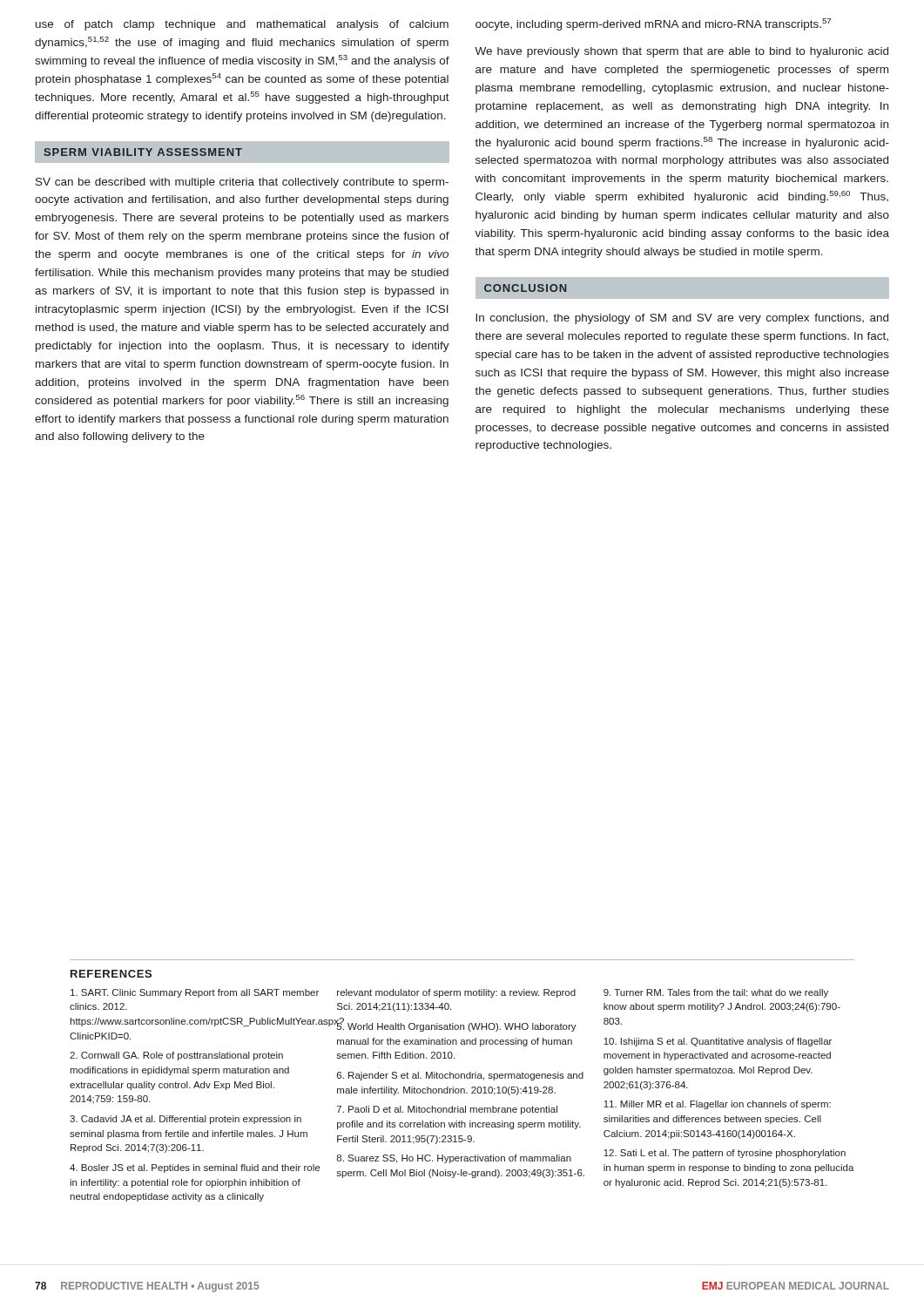Image resolution: width=924 pixels, height=1307 pixels.
Task: Click the passage that begins "9. Turner RM. Tales from the tail:"
Action: click(729, 1007)
